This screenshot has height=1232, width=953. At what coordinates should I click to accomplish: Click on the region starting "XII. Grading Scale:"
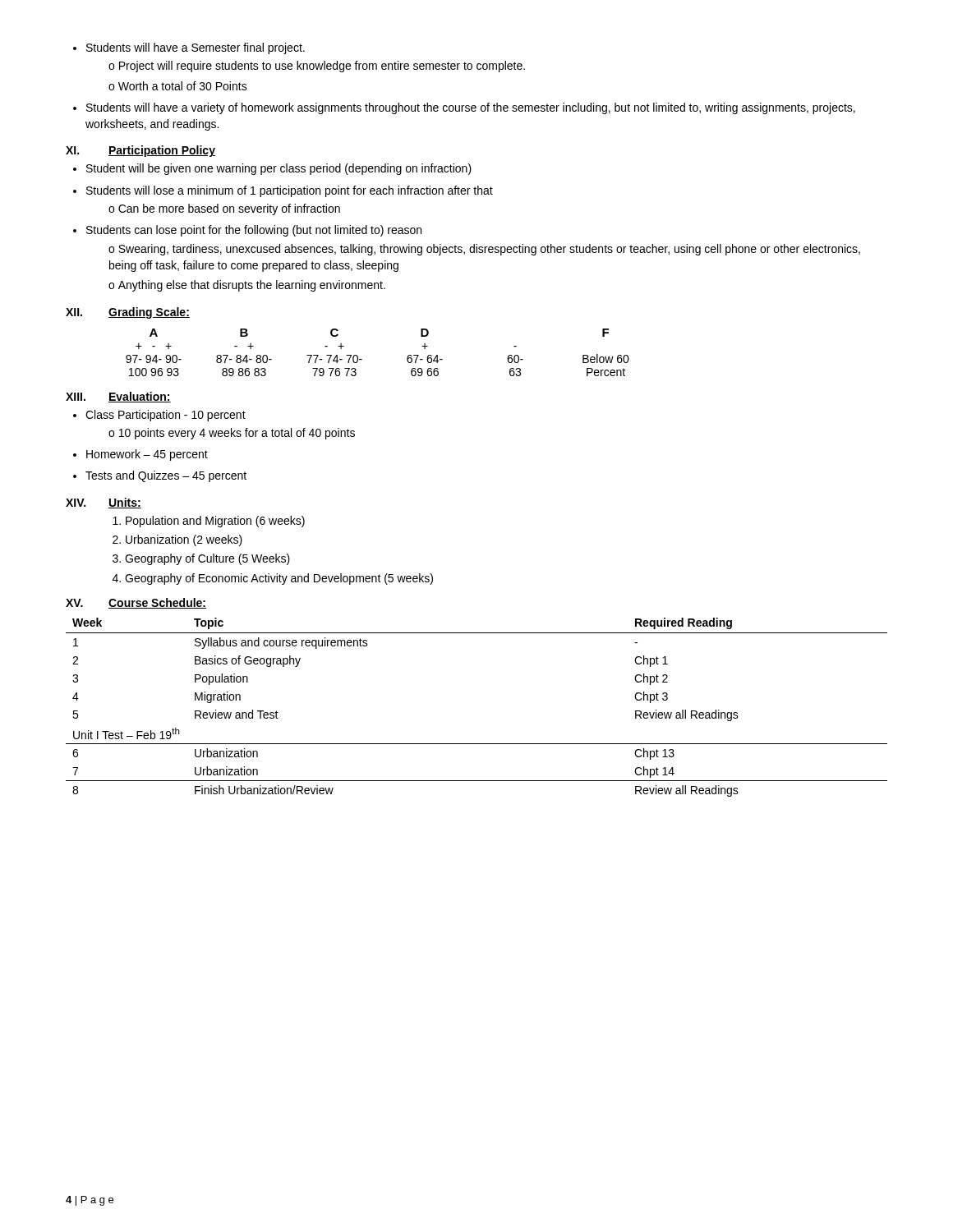(x=128, y=312)
